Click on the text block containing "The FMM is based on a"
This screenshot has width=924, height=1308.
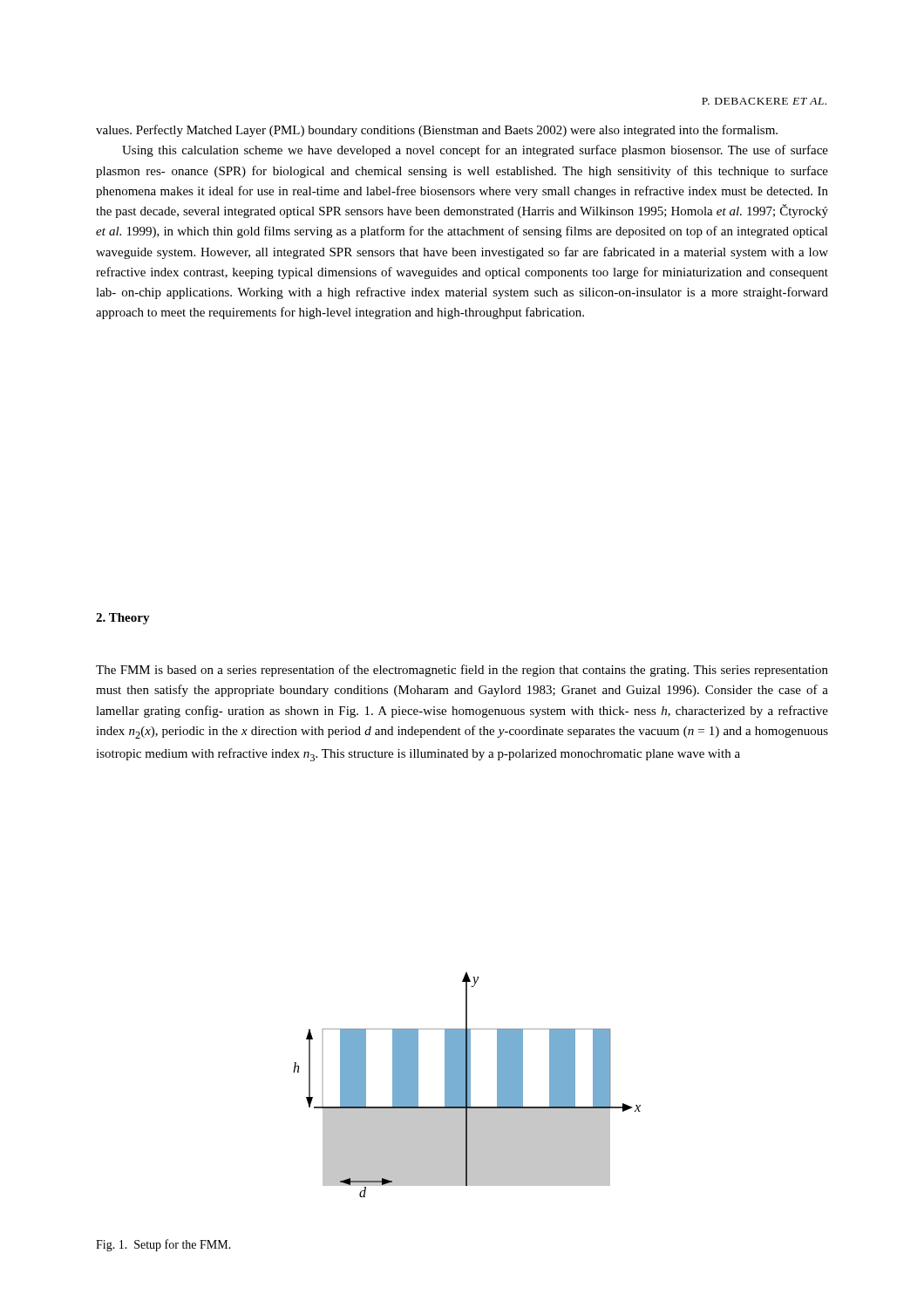pos(462,714)
